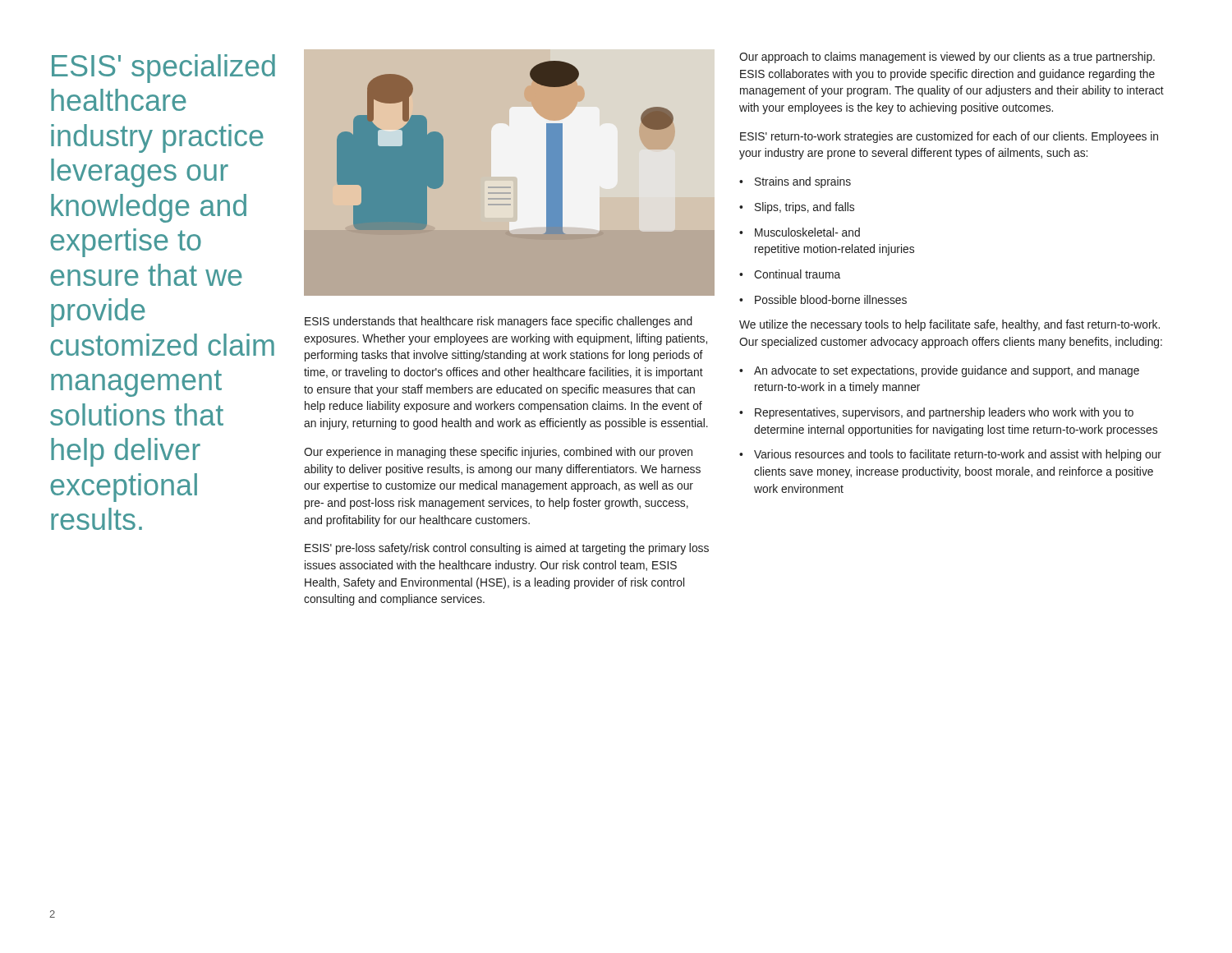
Task: Locate the list item containing "• An advocate to set expectations, provide guidance"
Action: pyautogui.click(x=957, y=380)
